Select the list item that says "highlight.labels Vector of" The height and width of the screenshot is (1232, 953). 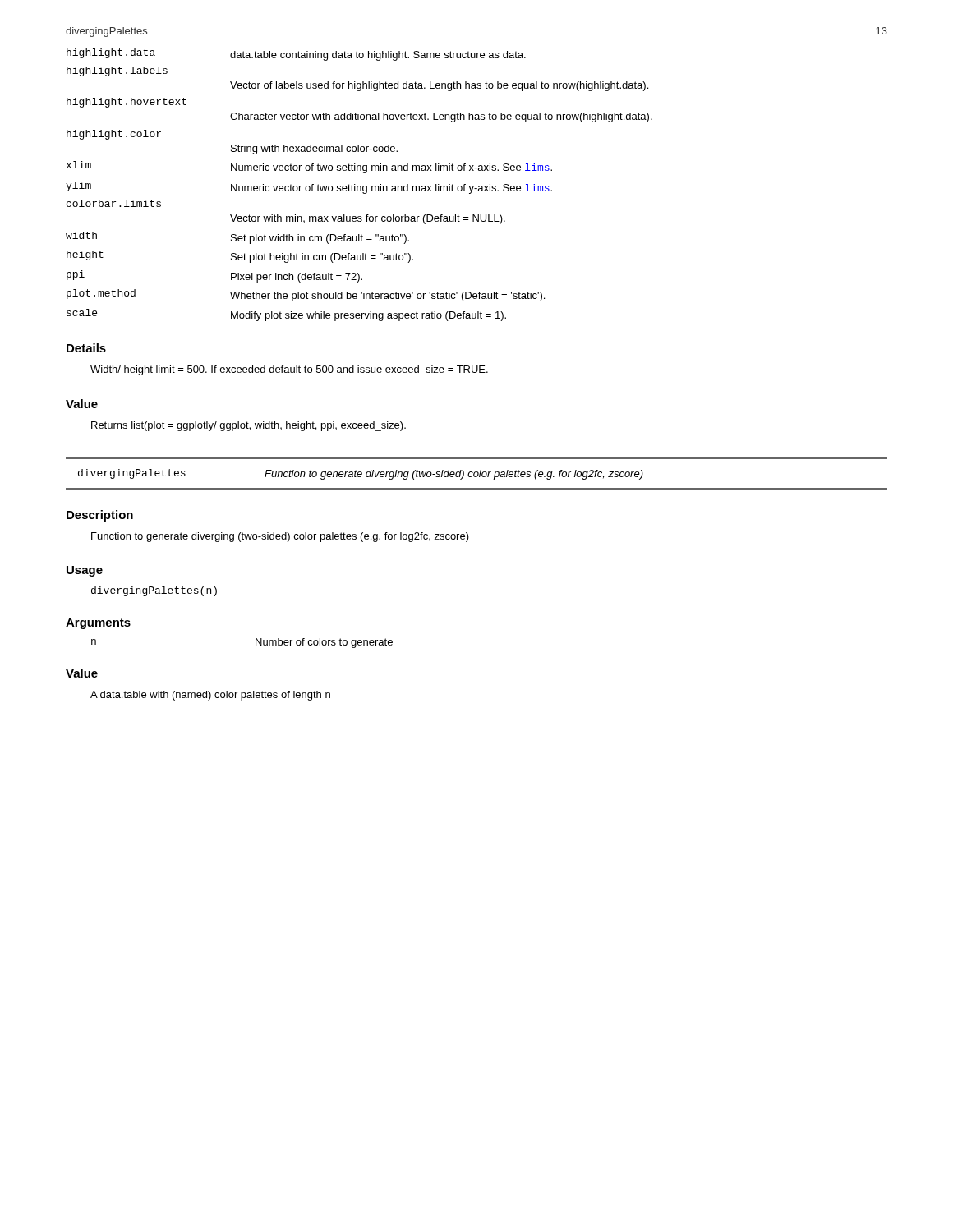click(x=476, y=79)
